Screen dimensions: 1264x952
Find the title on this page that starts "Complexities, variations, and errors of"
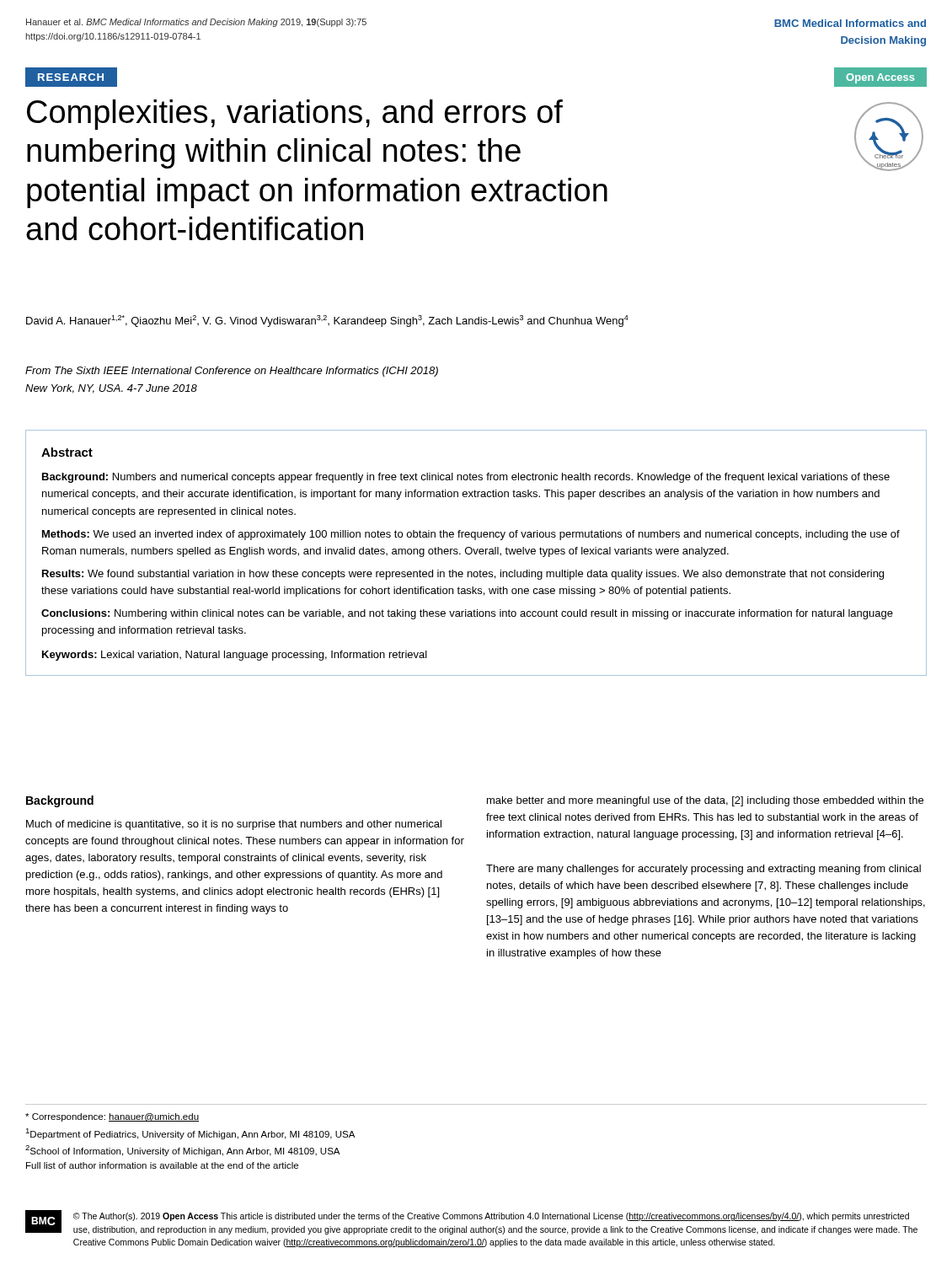(x=425, y=171)
